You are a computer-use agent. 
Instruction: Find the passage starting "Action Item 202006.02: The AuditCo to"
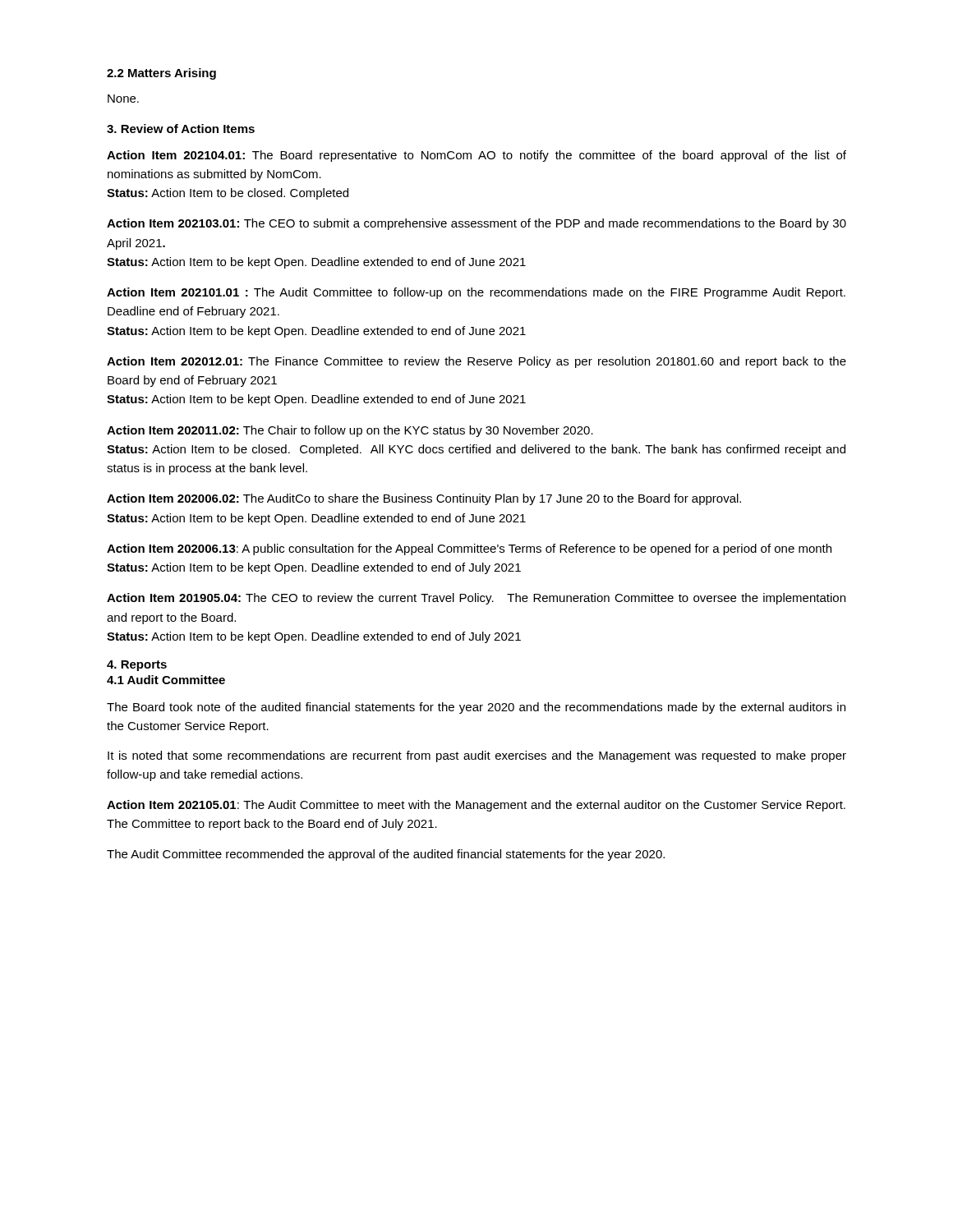425,508
